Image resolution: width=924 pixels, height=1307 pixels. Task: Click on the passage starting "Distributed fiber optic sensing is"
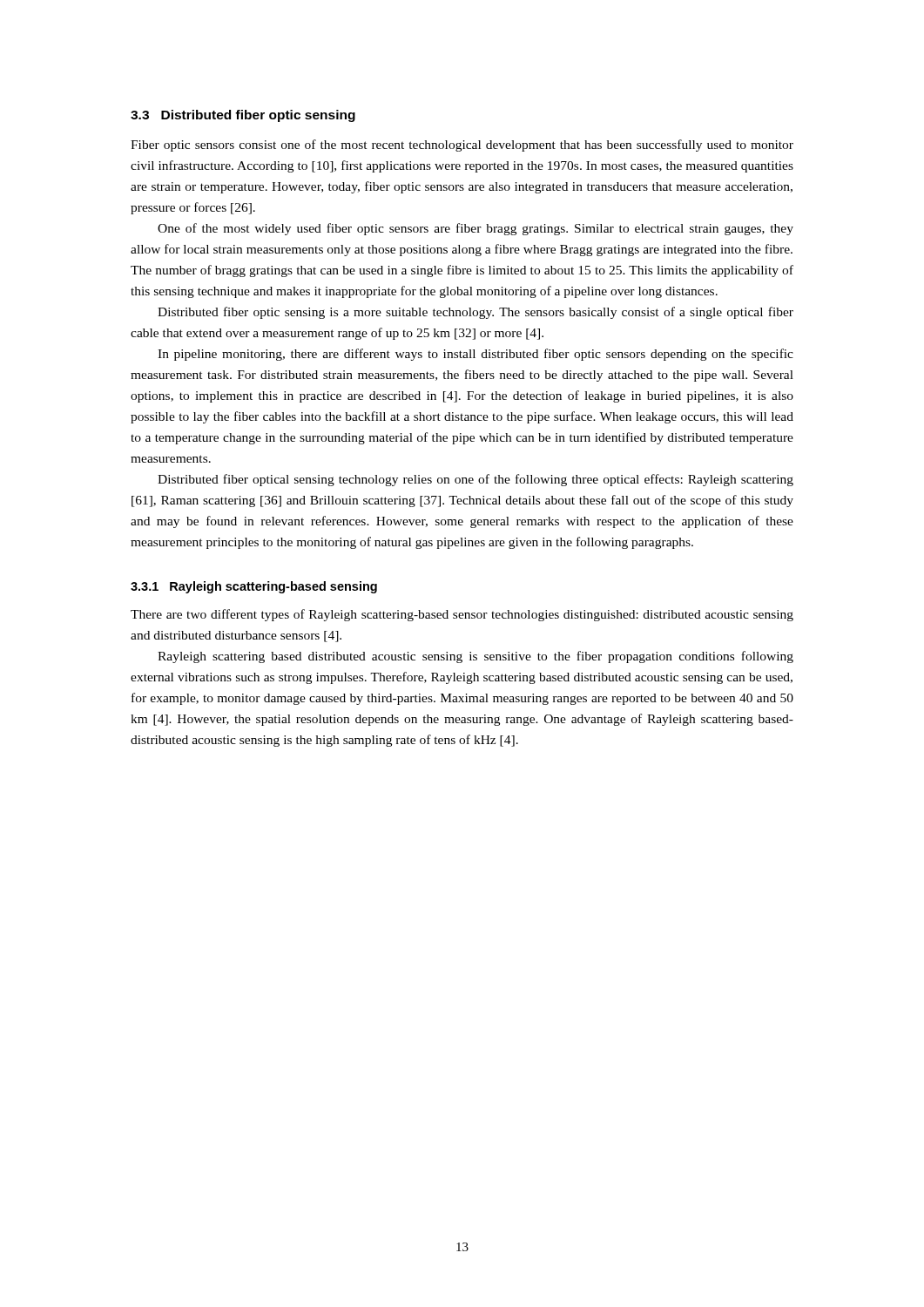(x=462, y=323)
